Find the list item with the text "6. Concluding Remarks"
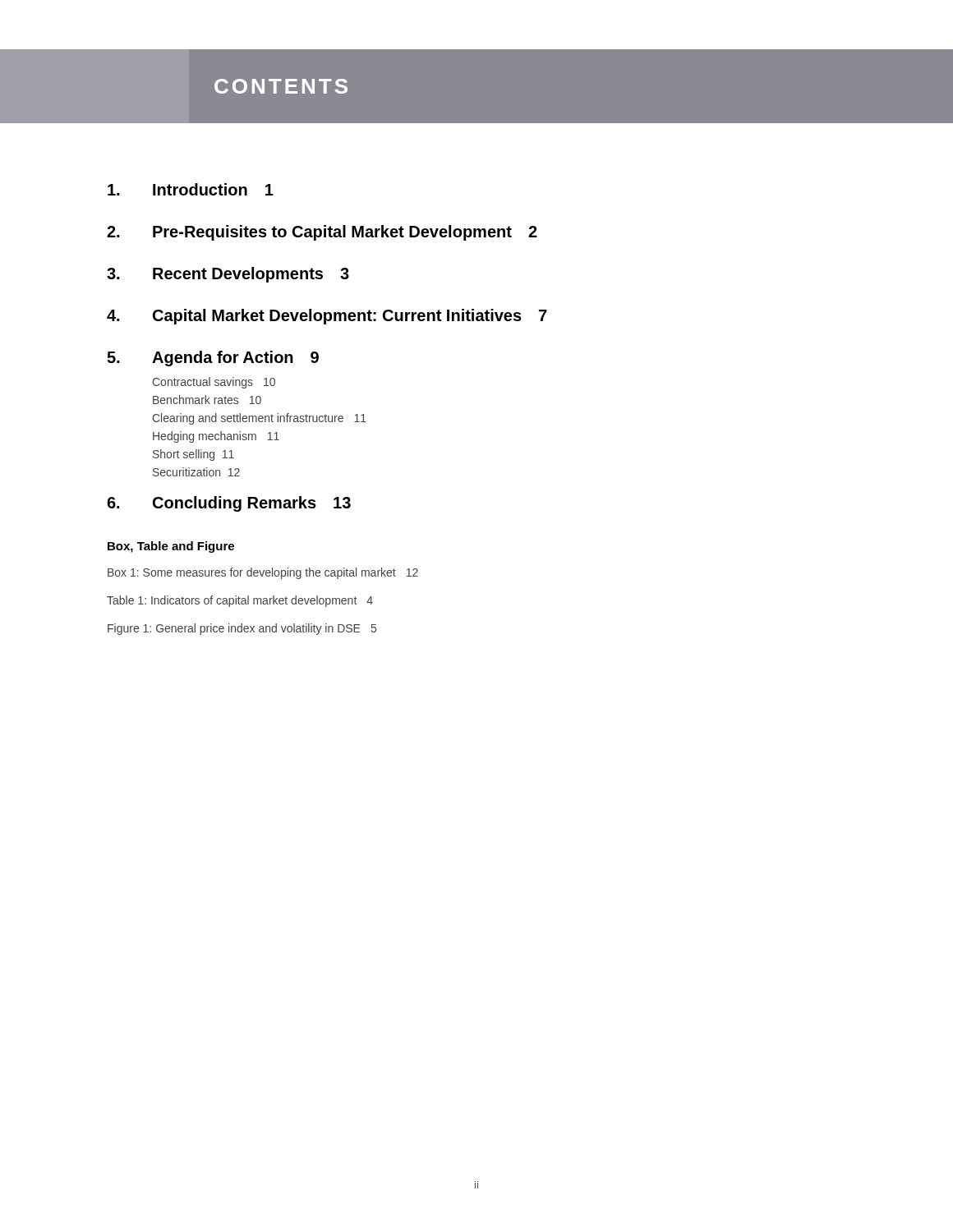The height and width of the screenshot is (1232, 953). 229,503
